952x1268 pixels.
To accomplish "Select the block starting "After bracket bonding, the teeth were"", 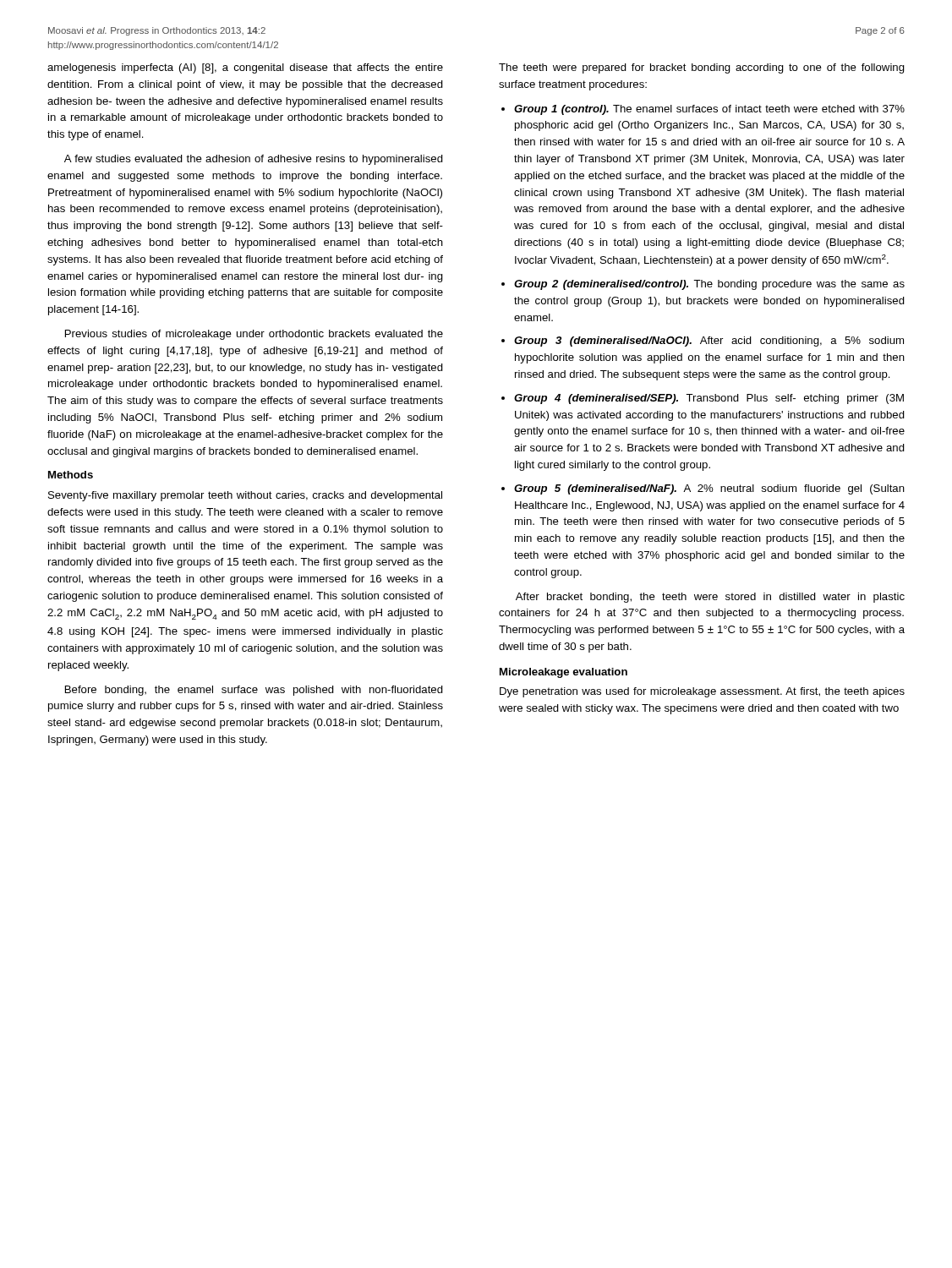I will (702, 621).
